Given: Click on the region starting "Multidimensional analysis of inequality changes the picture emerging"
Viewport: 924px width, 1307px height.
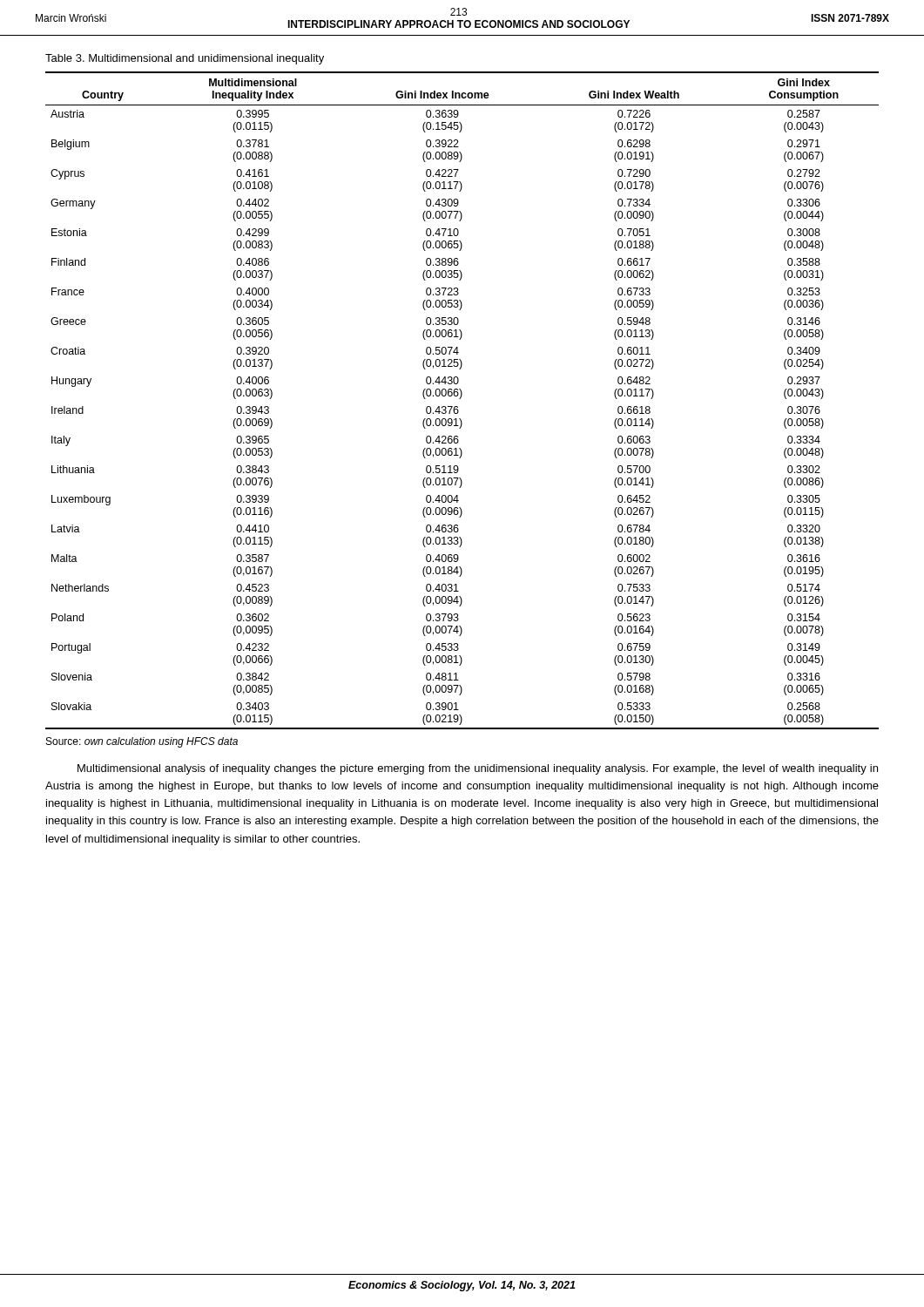Looking at the screenshot, I should pyautogui.click(x=462, y=803).
